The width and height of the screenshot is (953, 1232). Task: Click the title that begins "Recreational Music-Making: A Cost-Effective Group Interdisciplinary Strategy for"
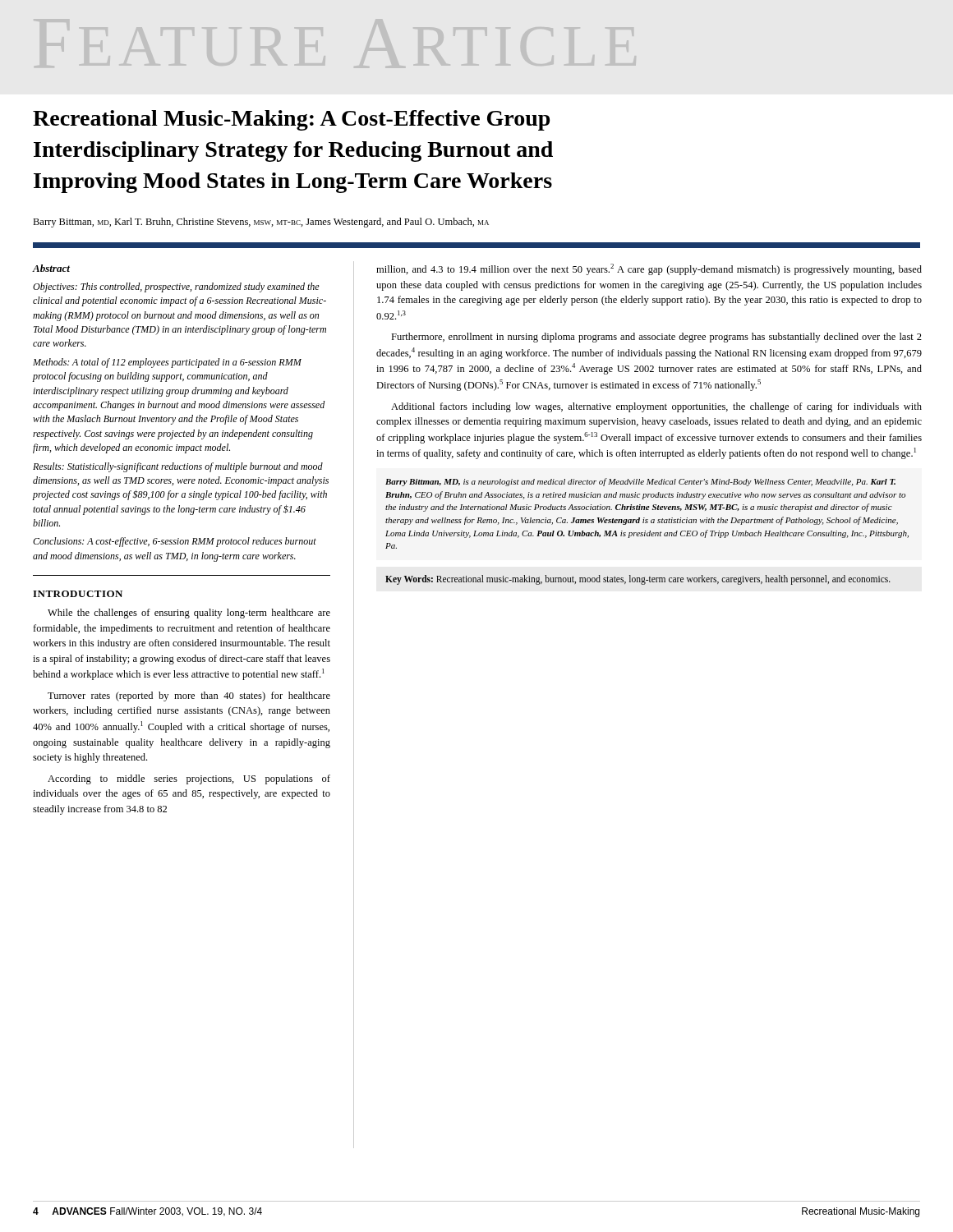coord(293,149)
